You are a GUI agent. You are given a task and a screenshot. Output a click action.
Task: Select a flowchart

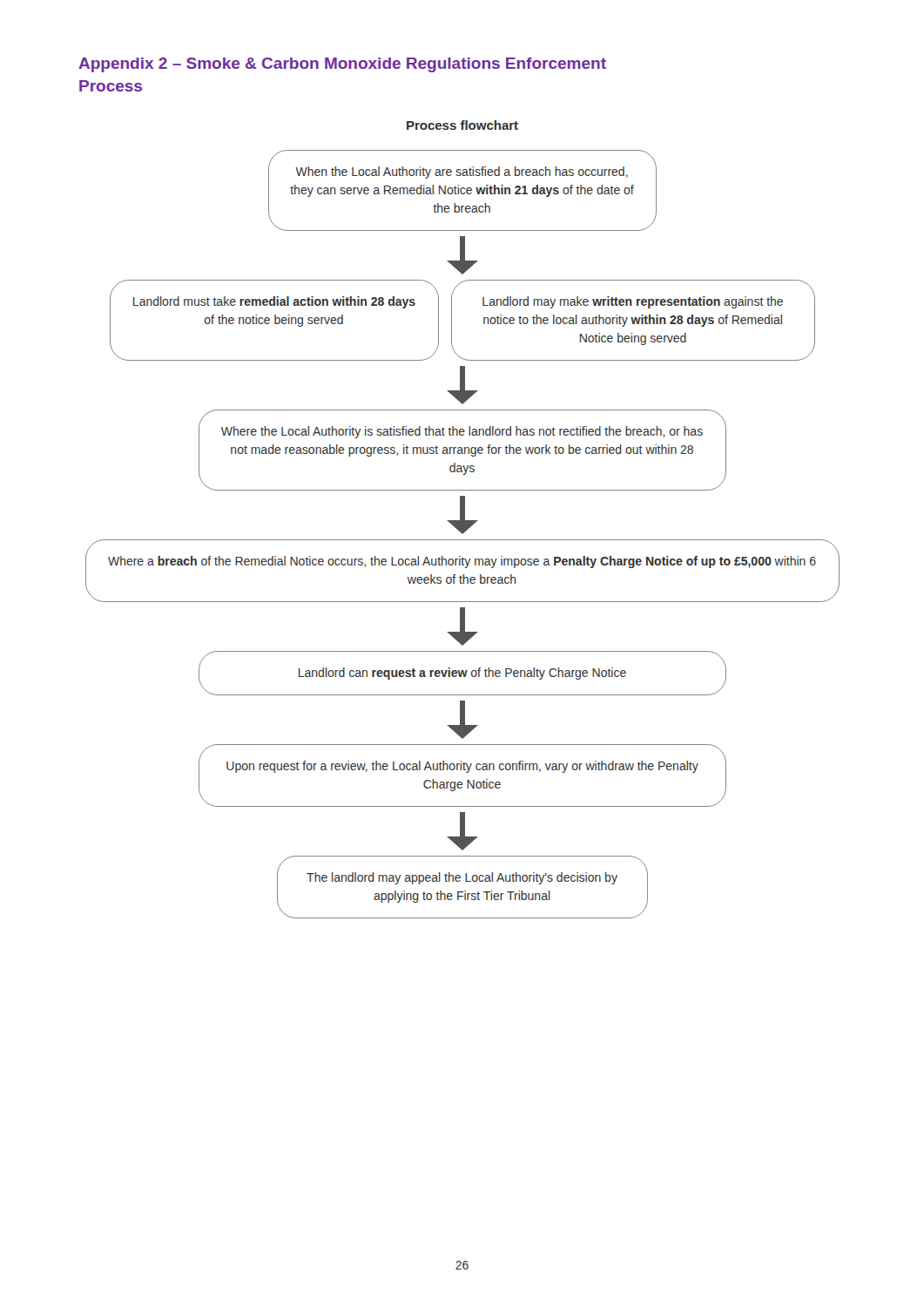tap(462, 518)
